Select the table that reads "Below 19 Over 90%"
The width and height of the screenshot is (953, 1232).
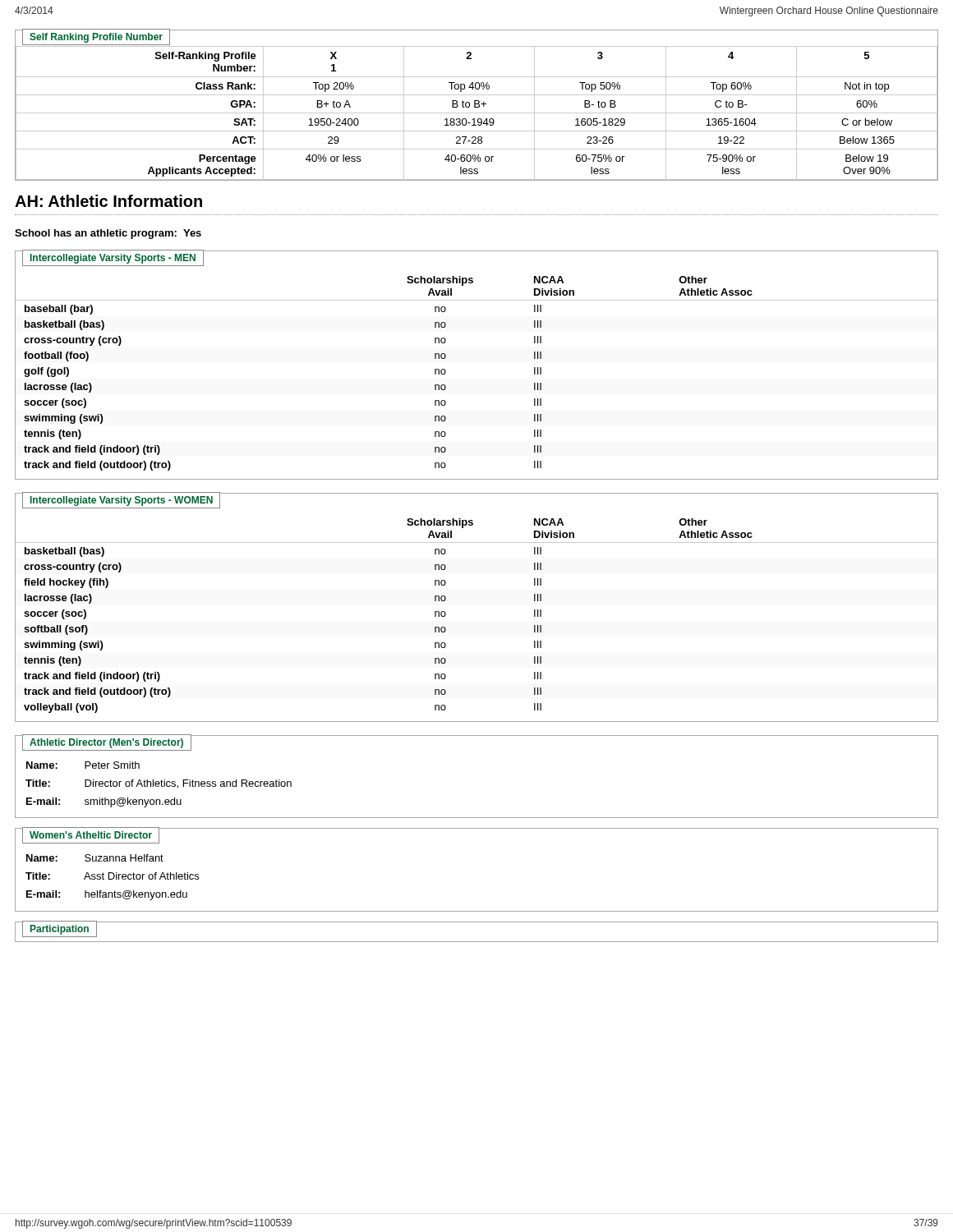pos(476,105)
